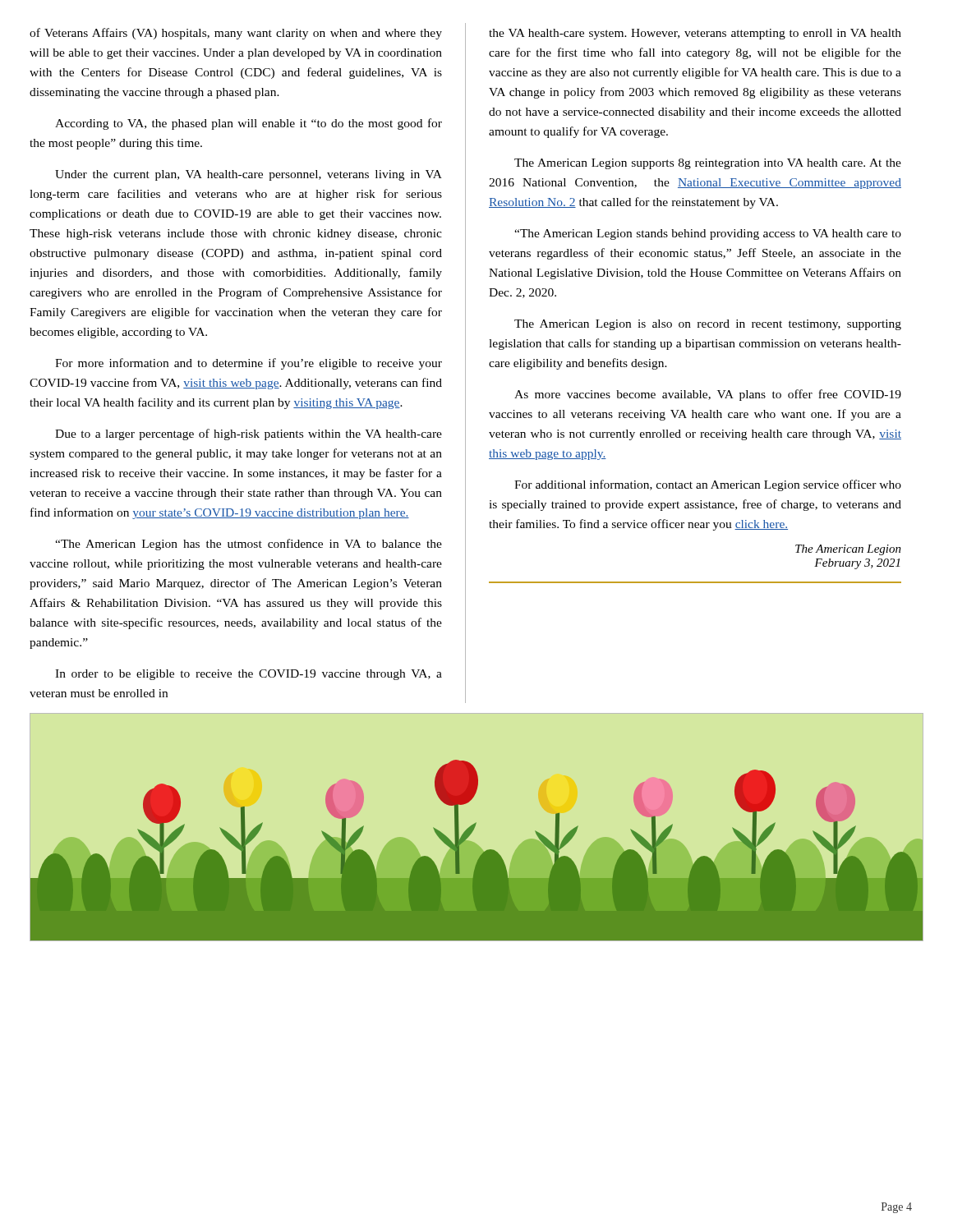Find the text block that says "of Veterans Affairs (VA) hospitals, many want clarity"
This screenshot has width=953, height=1232.
coord(236,363)
